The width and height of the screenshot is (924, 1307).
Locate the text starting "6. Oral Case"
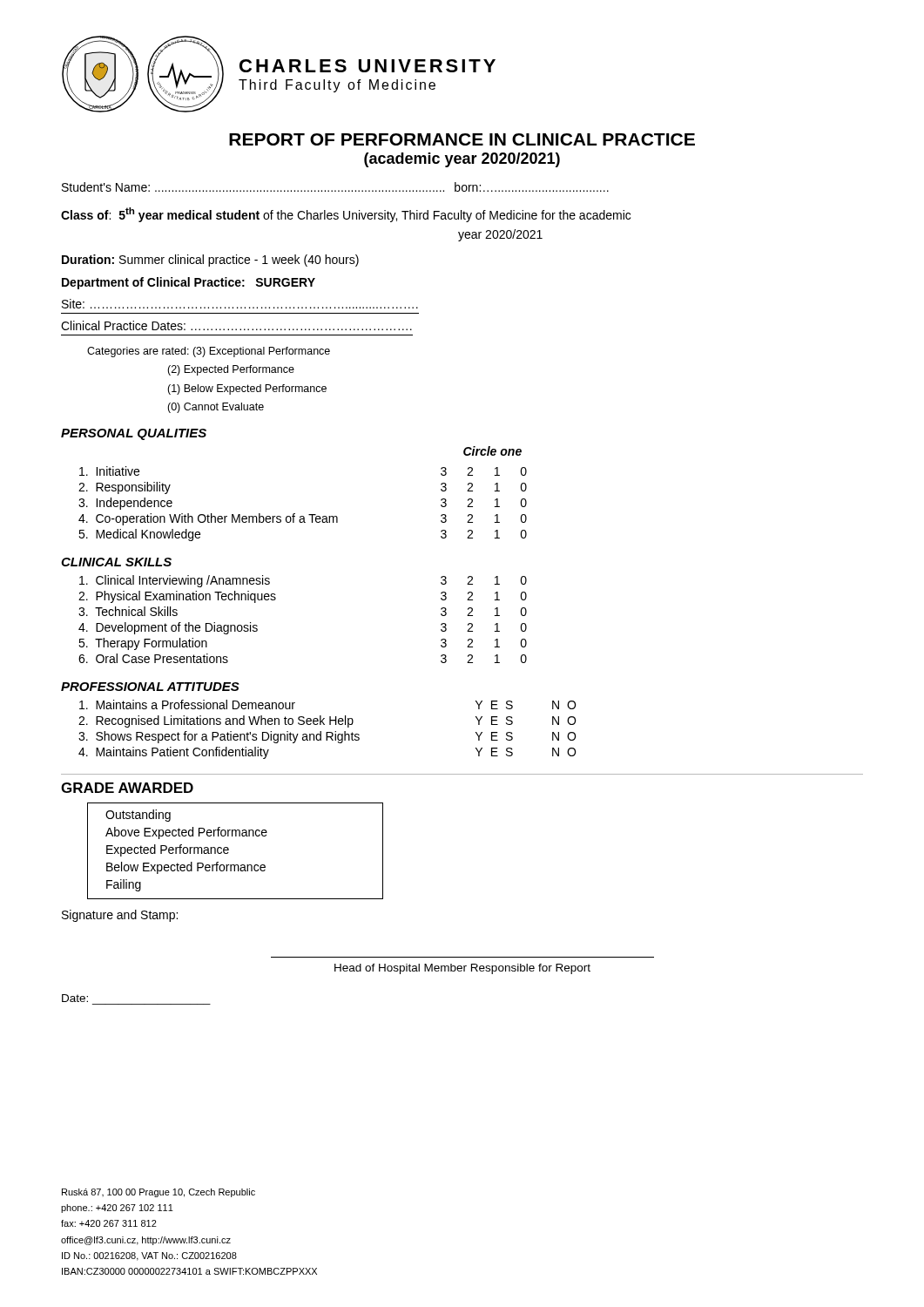(157, 659)
